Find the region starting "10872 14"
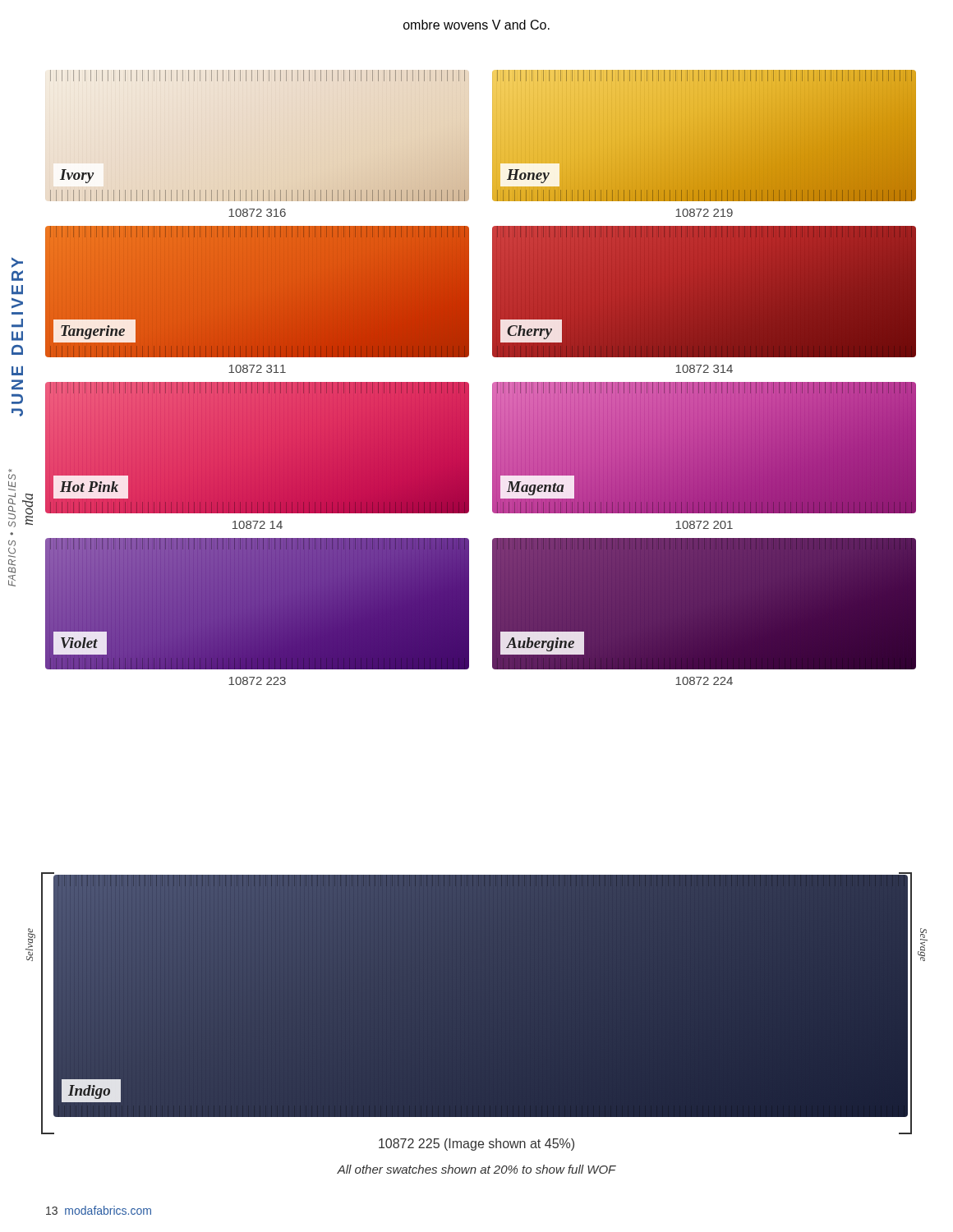Image resolution: width=953 pixels, height=1232 pixels. pos(257,524)
